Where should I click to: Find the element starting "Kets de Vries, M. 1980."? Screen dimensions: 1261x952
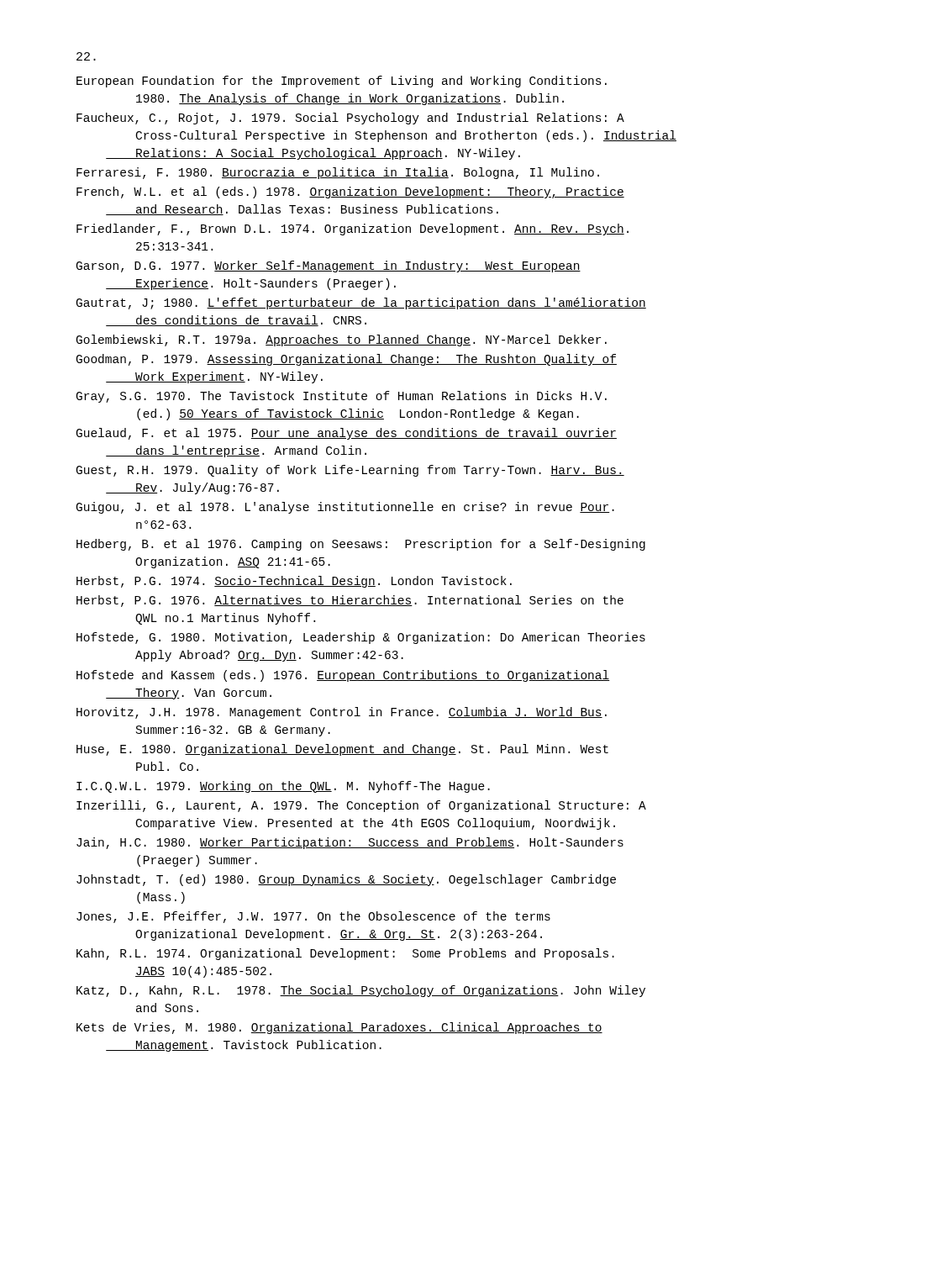339,1037
